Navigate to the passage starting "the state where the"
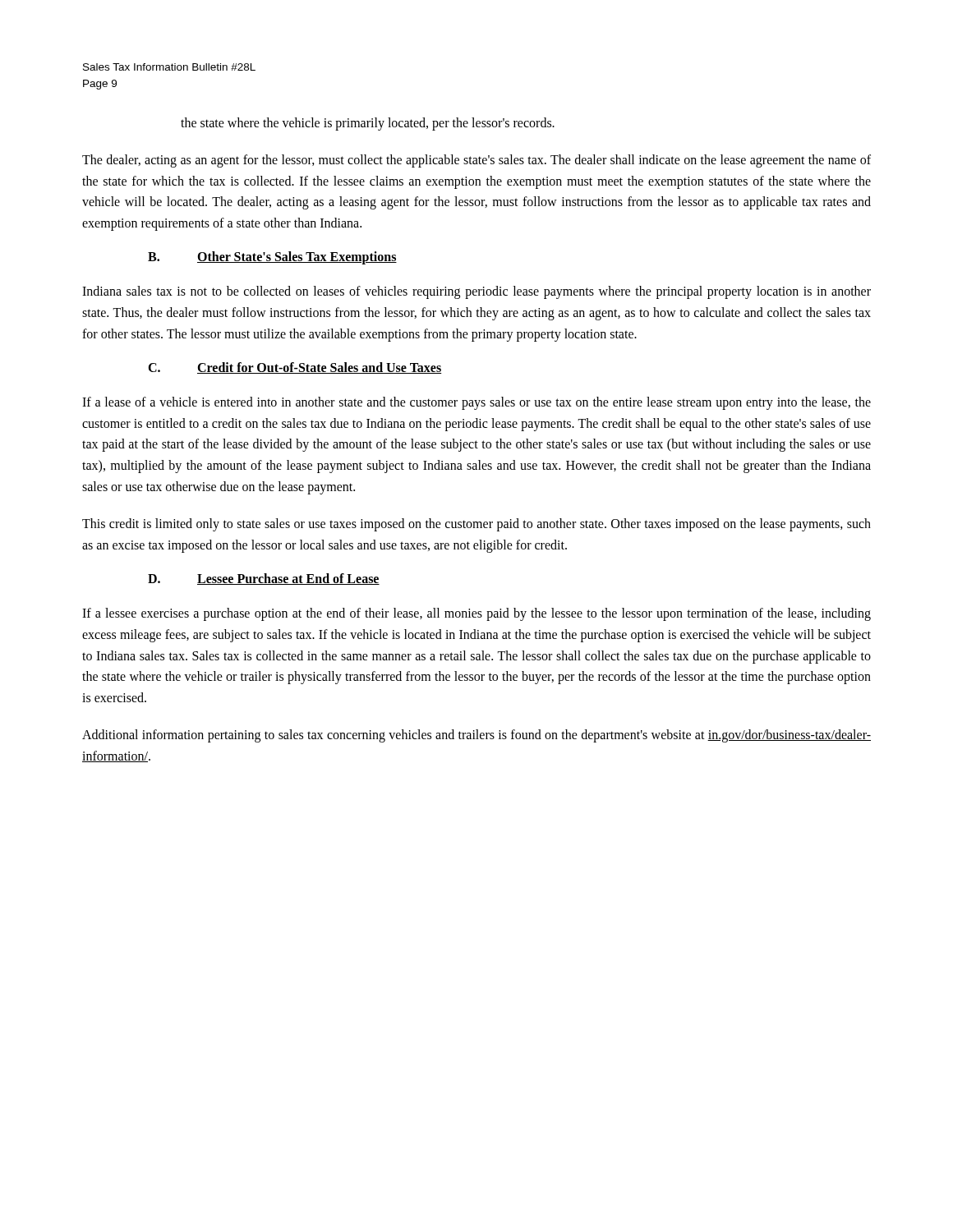The image size is (953, 1232). [x=368, y=122]
